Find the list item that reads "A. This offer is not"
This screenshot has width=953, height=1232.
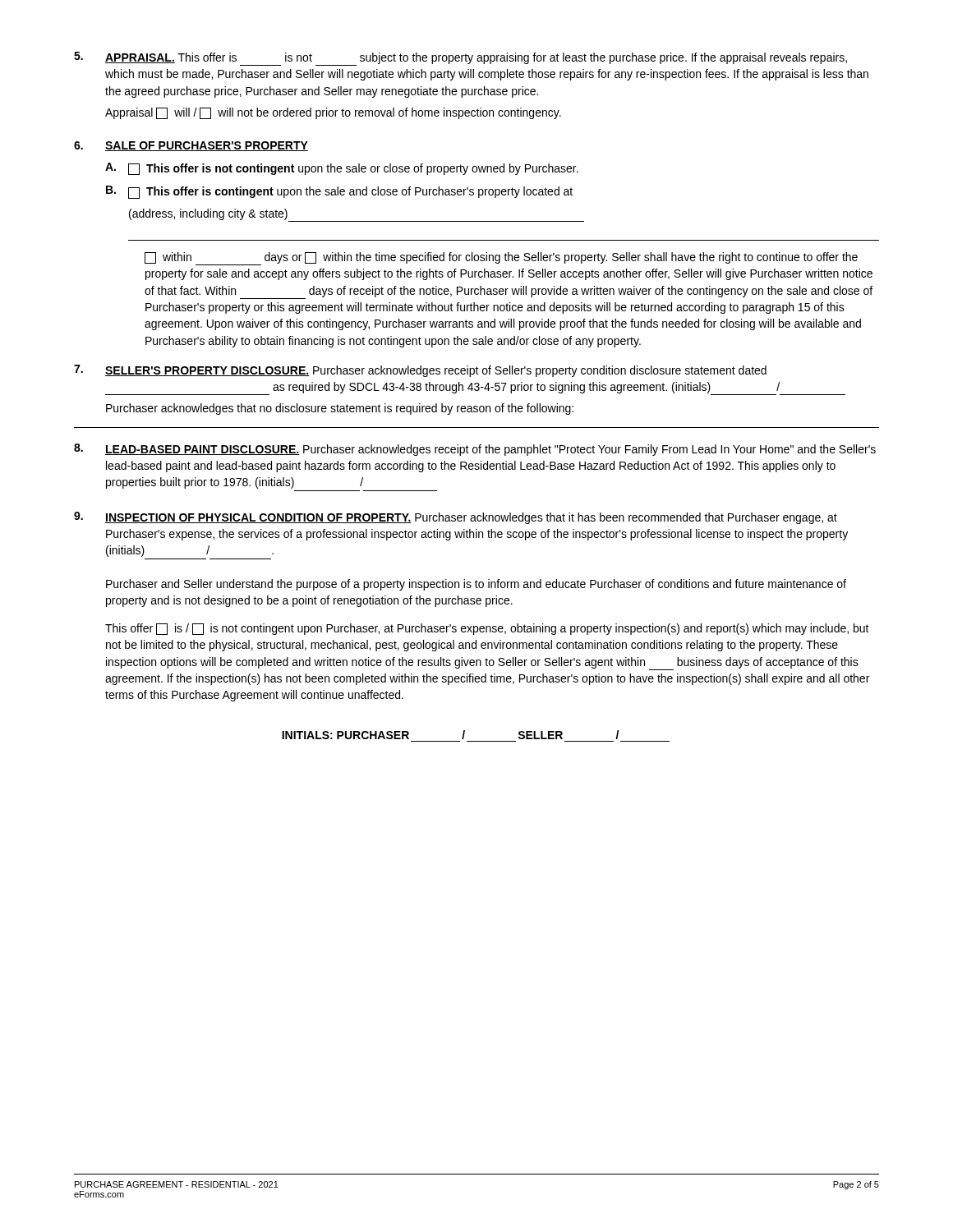tap(492, 169)
